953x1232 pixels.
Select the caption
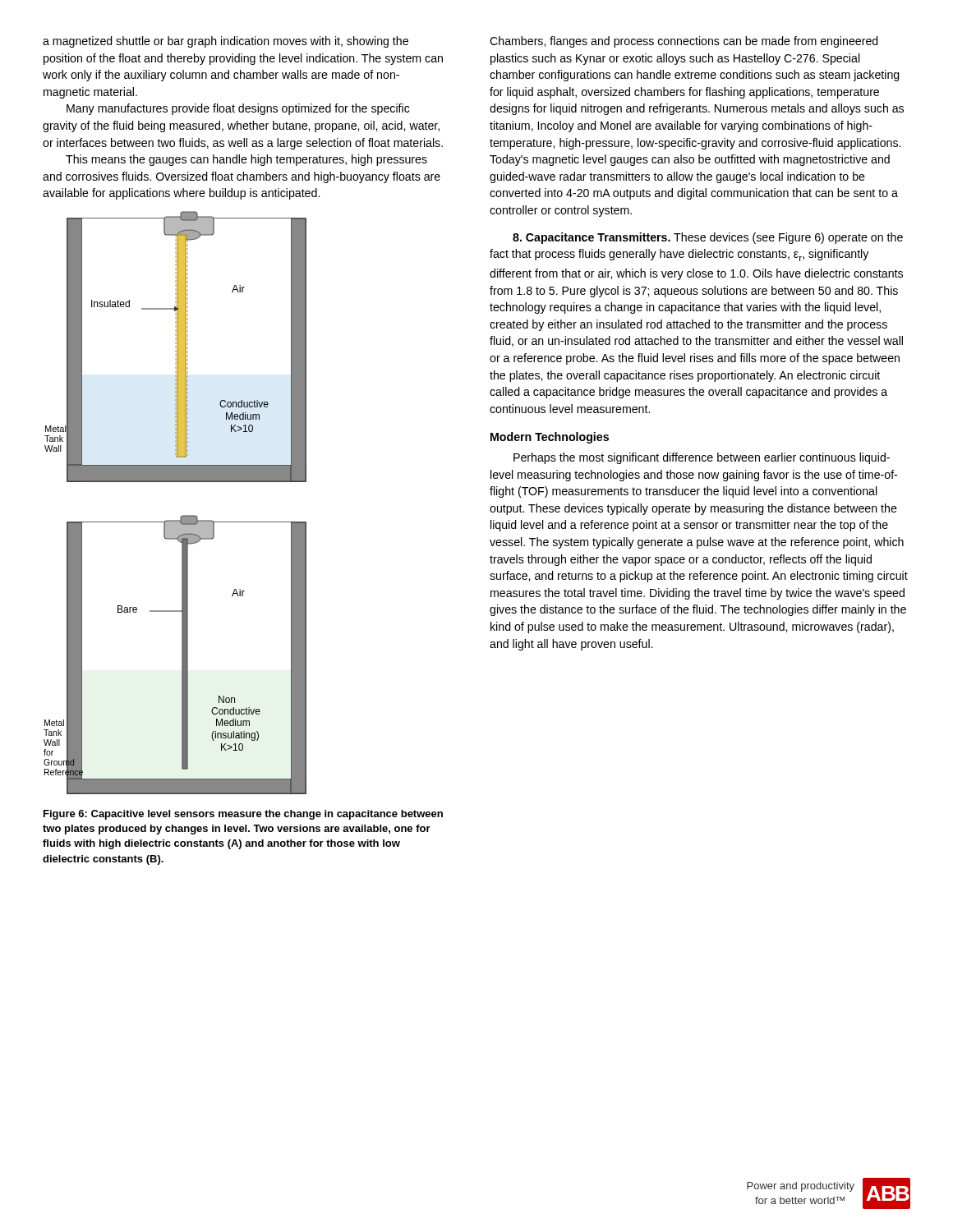243,836
